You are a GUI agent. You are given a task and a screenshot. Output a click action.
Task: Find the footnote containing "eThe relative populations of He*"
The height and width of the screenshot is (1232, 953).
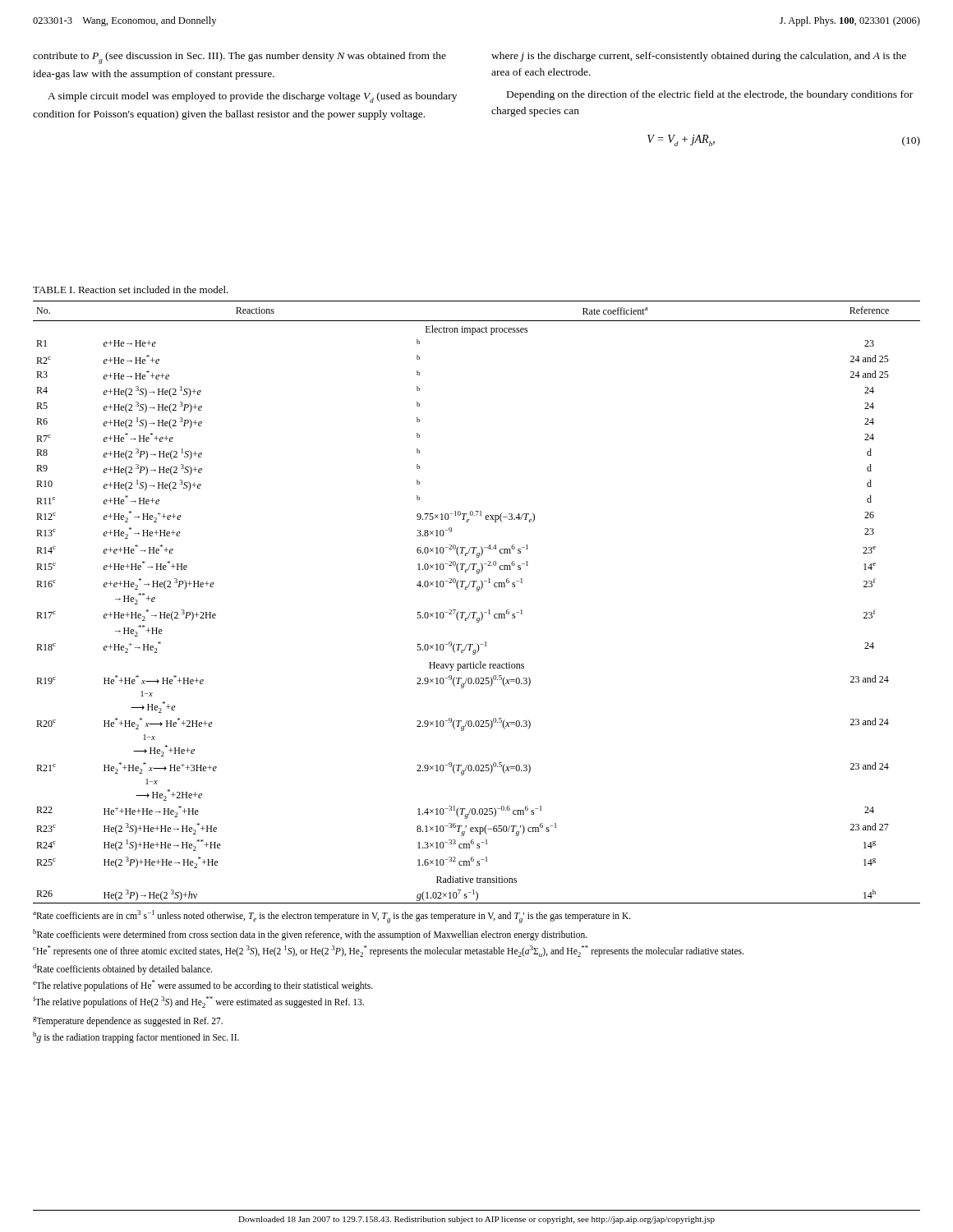203,985
